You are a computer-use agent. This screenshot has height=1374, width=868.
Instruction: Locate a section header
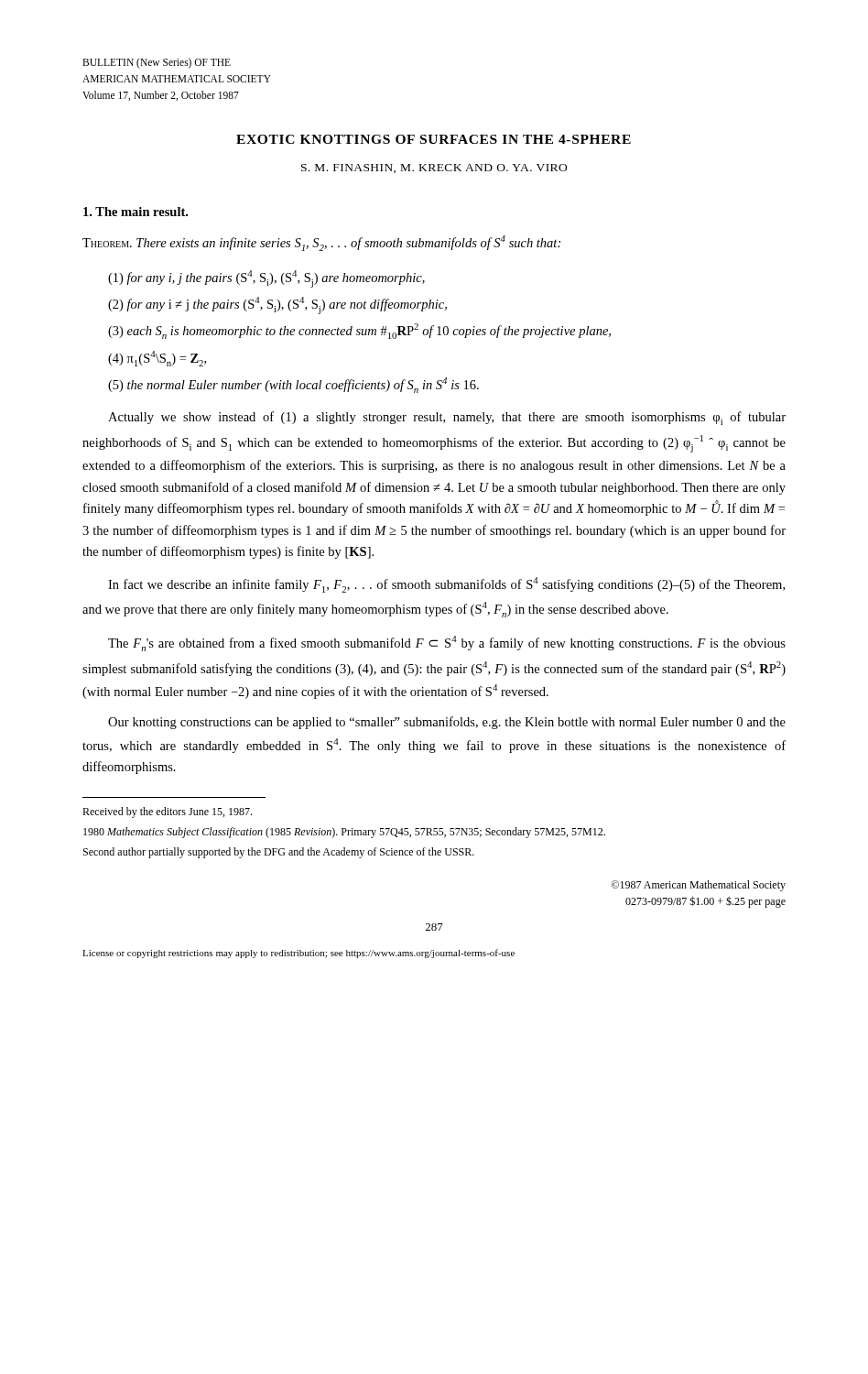coord(135,212)
